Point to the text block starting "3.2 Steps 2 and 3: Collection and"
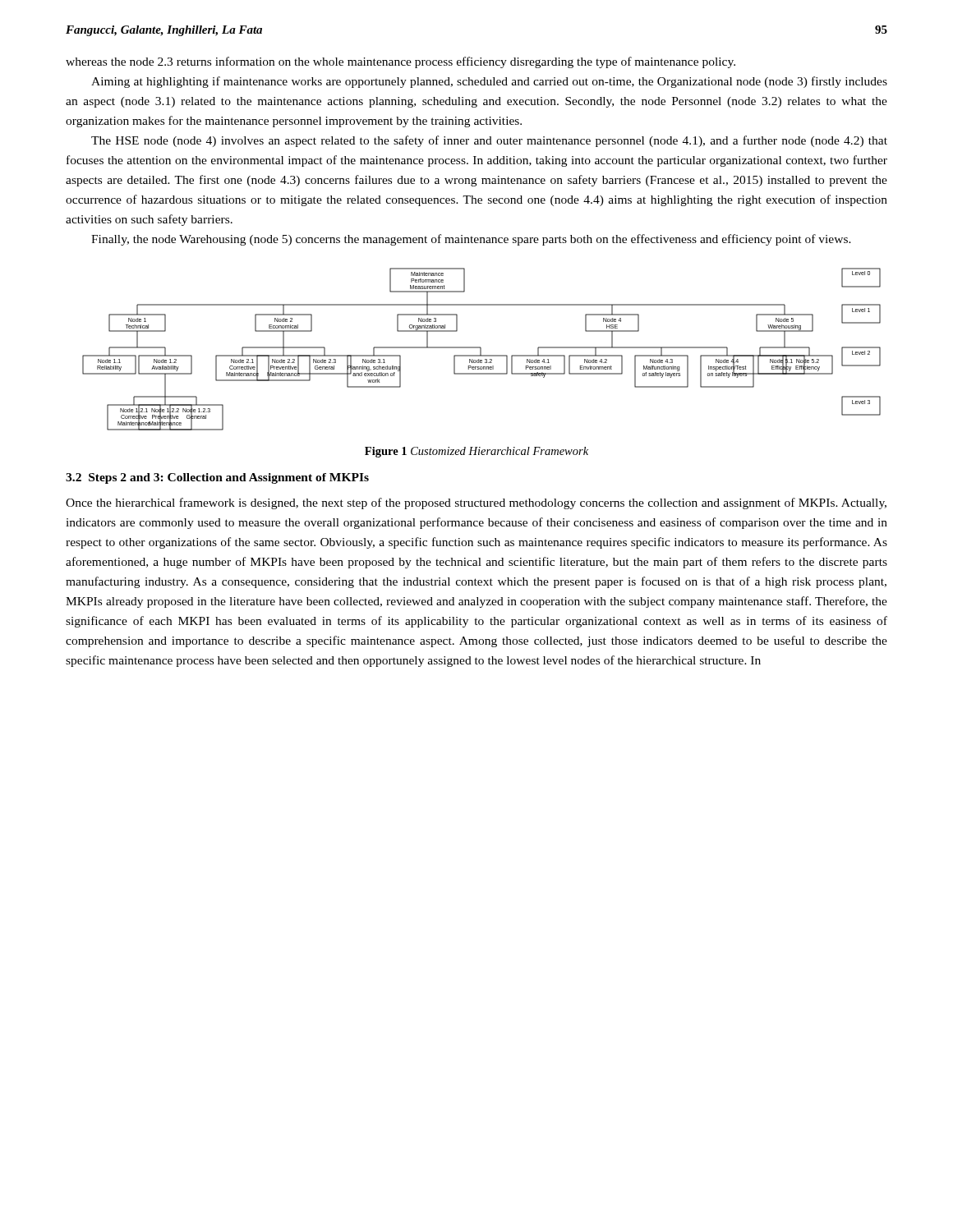The image size is (953, 1232). [x=217, y=477]
